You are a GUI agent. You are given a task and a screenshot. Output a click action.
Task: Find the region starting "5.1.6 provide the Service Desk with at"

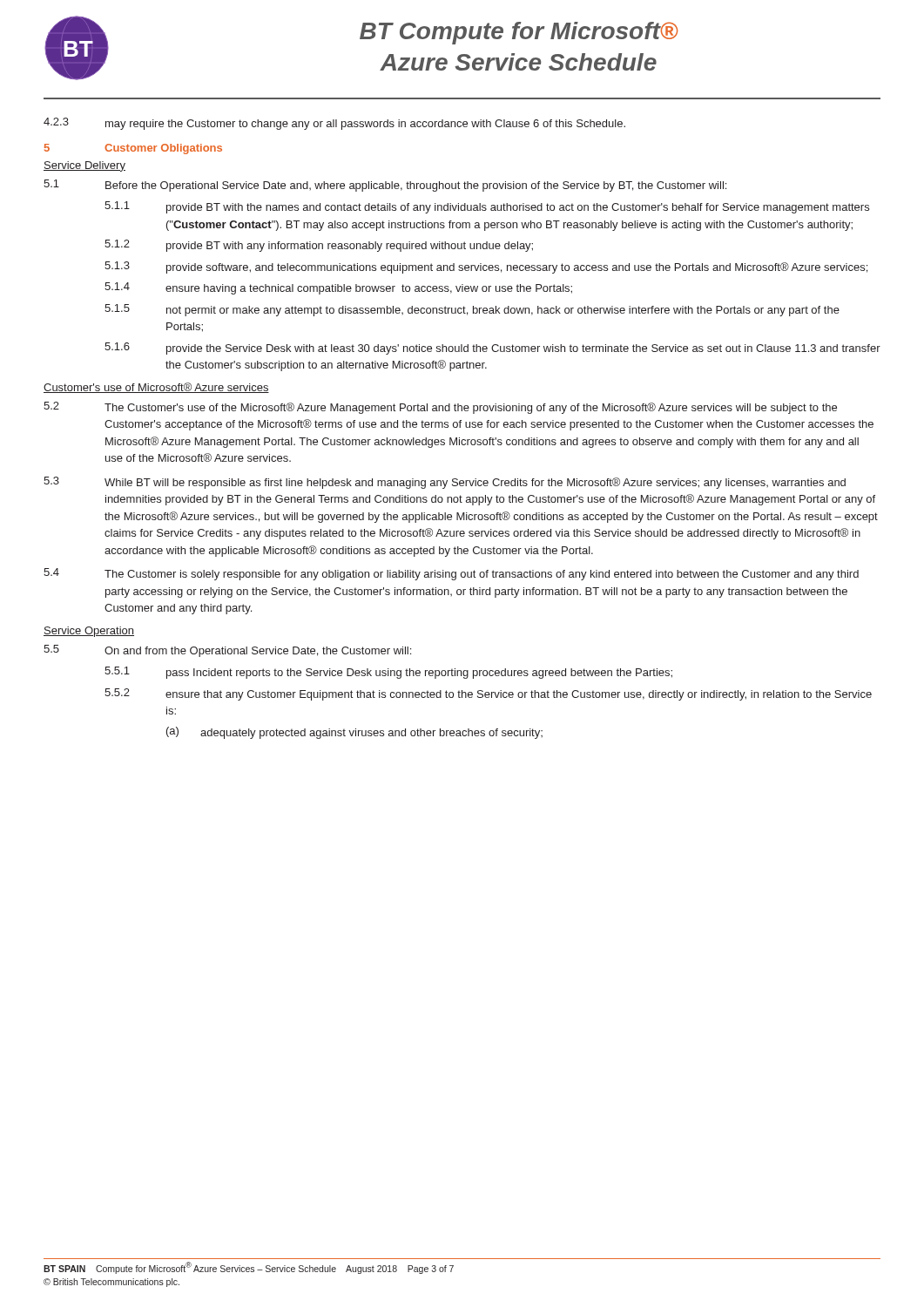[x=492, y=356]
